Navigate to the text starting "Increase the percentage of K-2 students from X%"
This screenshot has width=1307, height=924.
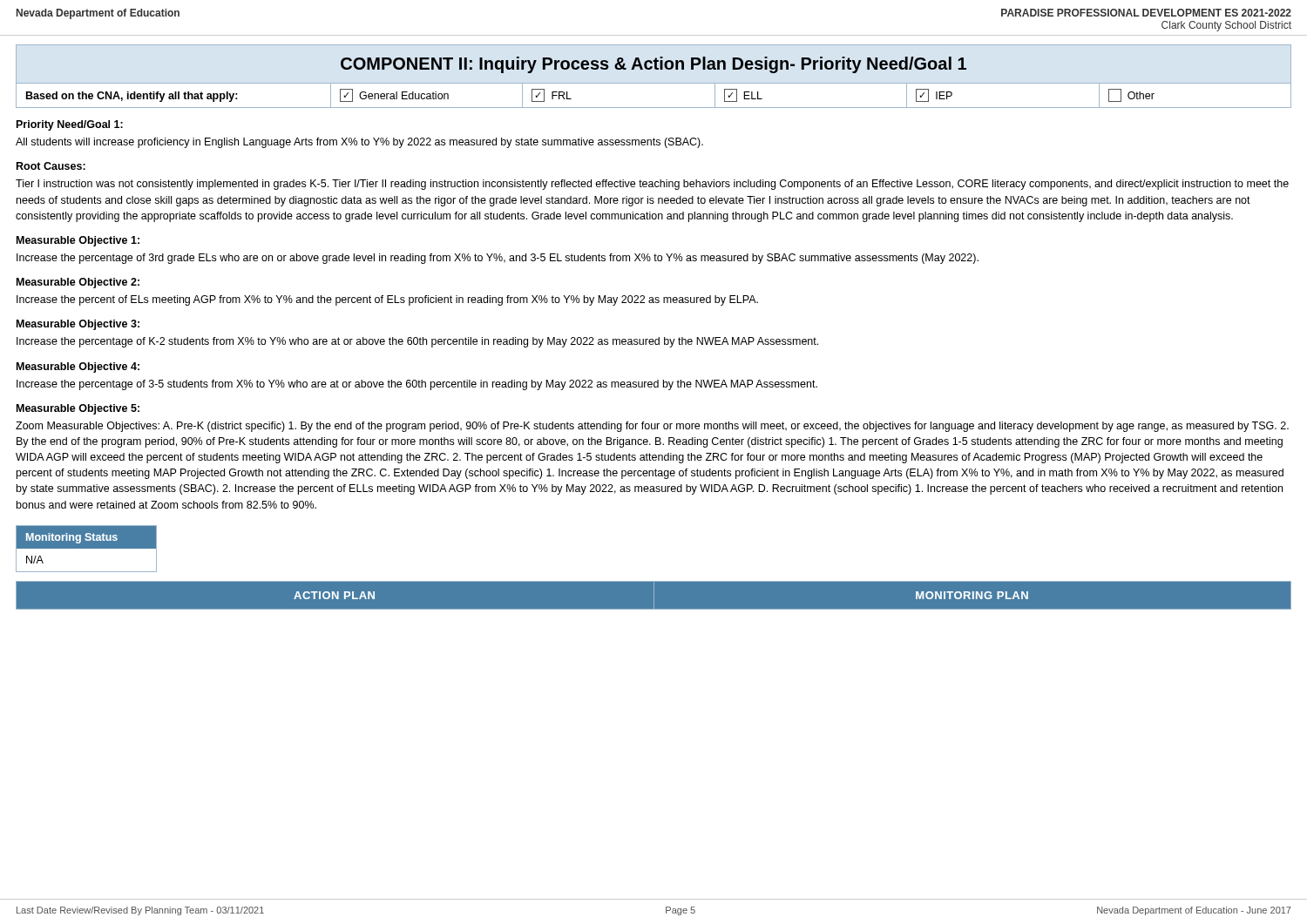[x=417, y=342]
